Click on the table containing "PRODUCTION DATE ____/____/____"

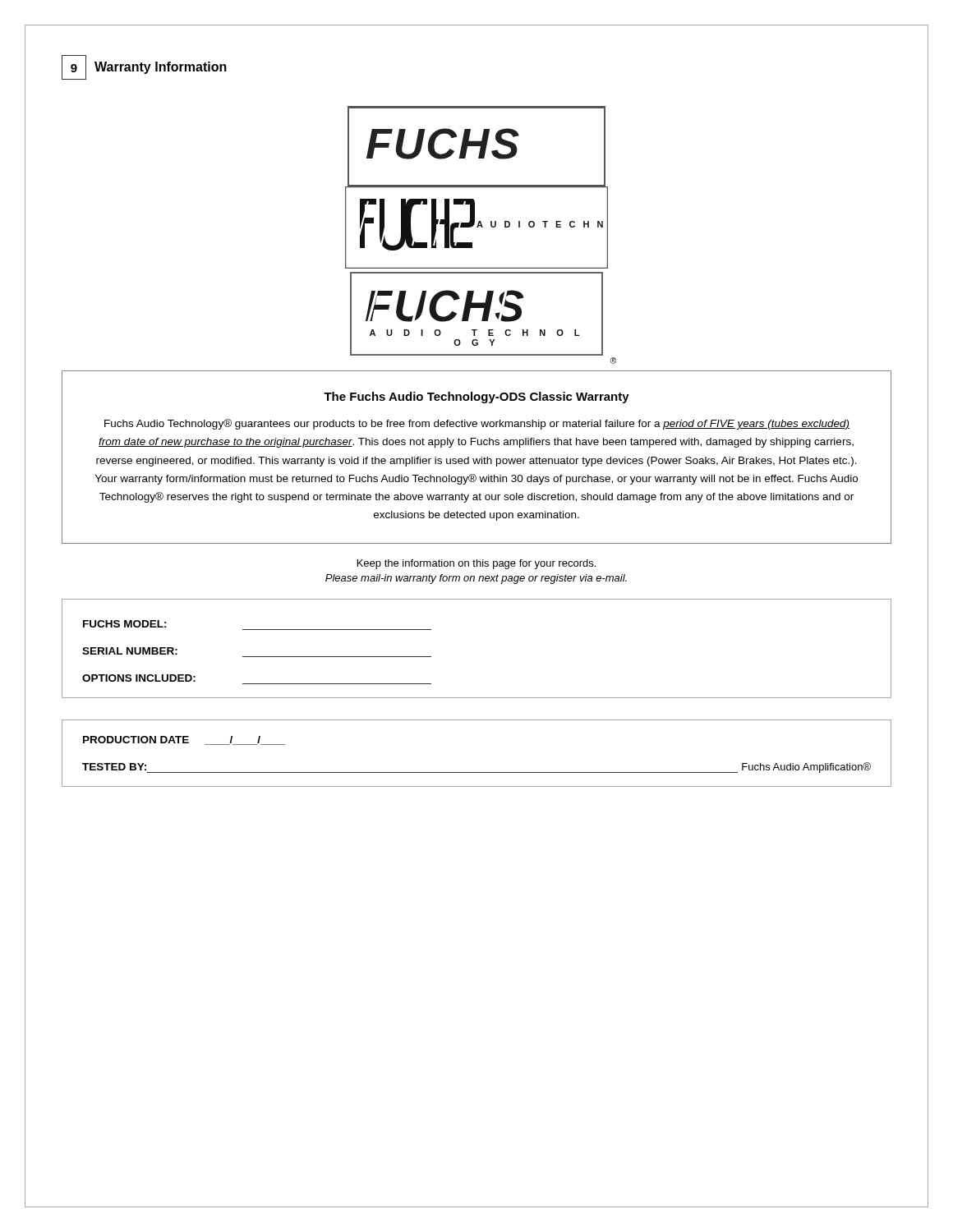tap(476, 753)
